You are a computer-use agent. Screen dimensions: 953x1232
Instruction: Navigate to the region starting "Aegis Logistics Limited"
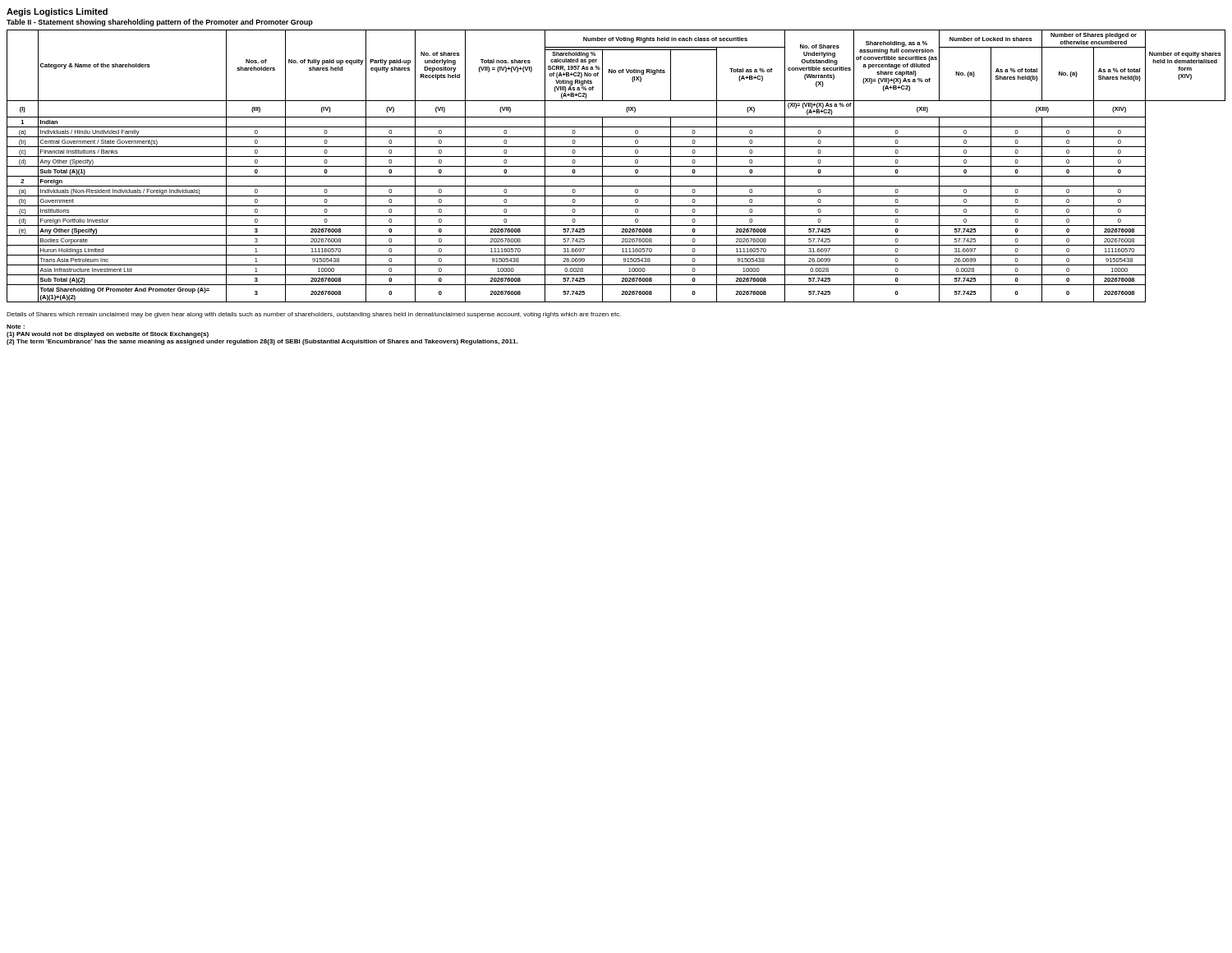[57, 11]
